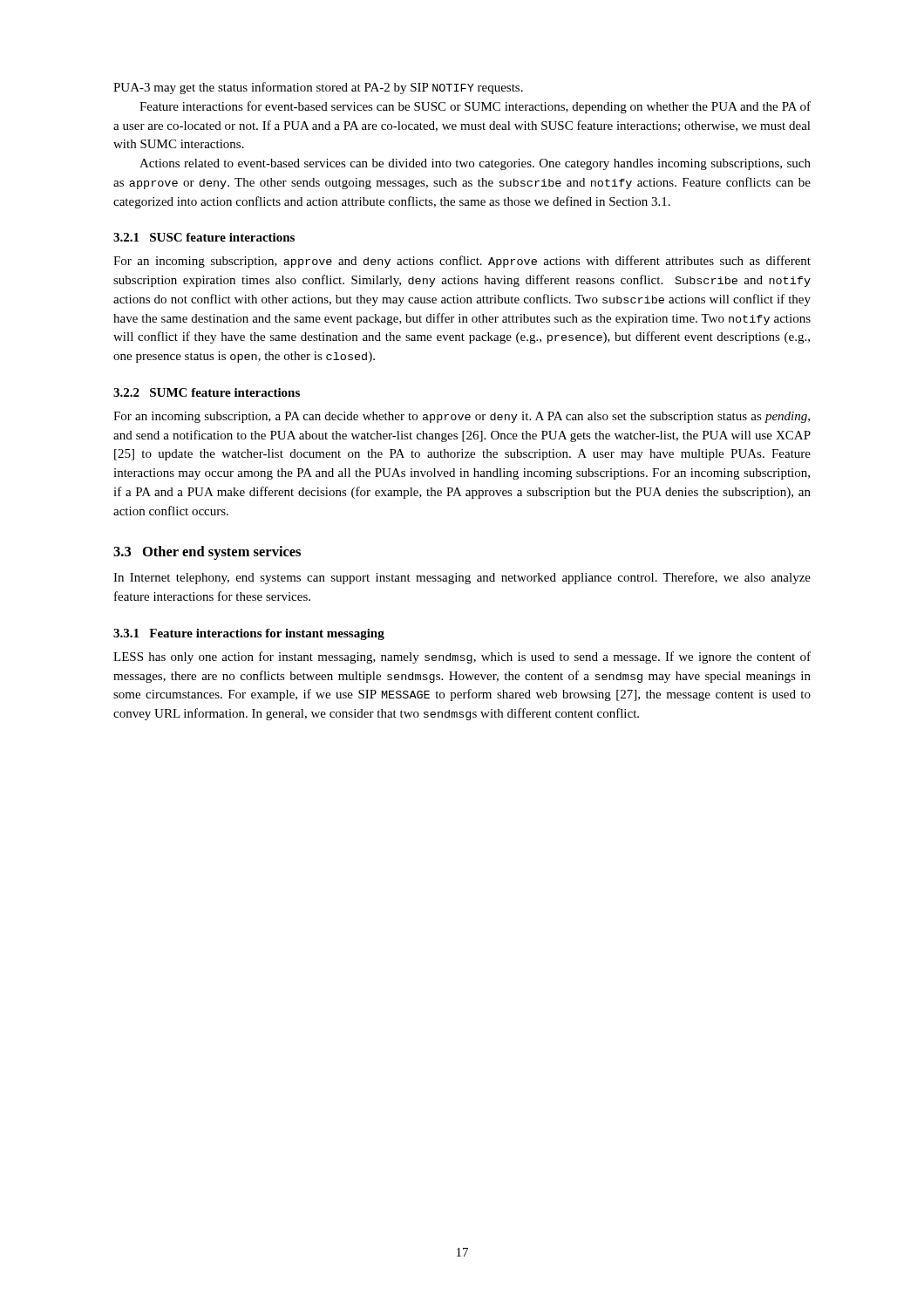Select the element starting "3.3.1 Feature interactions for instant messaging"
Viewport: 924px width, 1308px height.
click(x=249, y=633)
